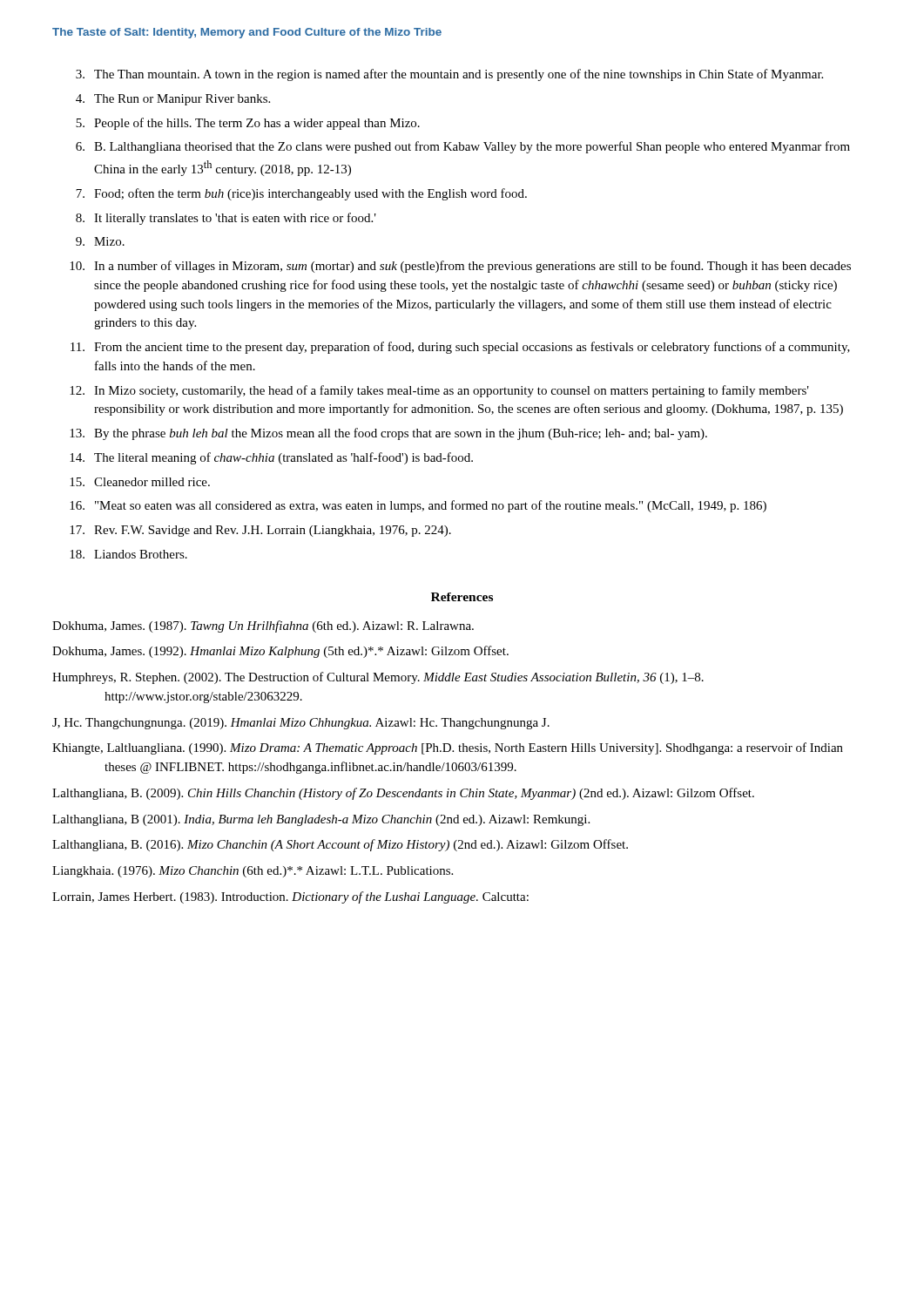The image size is (924, 1307).
Task: Point to the block beginning "Lalthangliana, B (2001). India,"
Action: (x=322, y=819)
